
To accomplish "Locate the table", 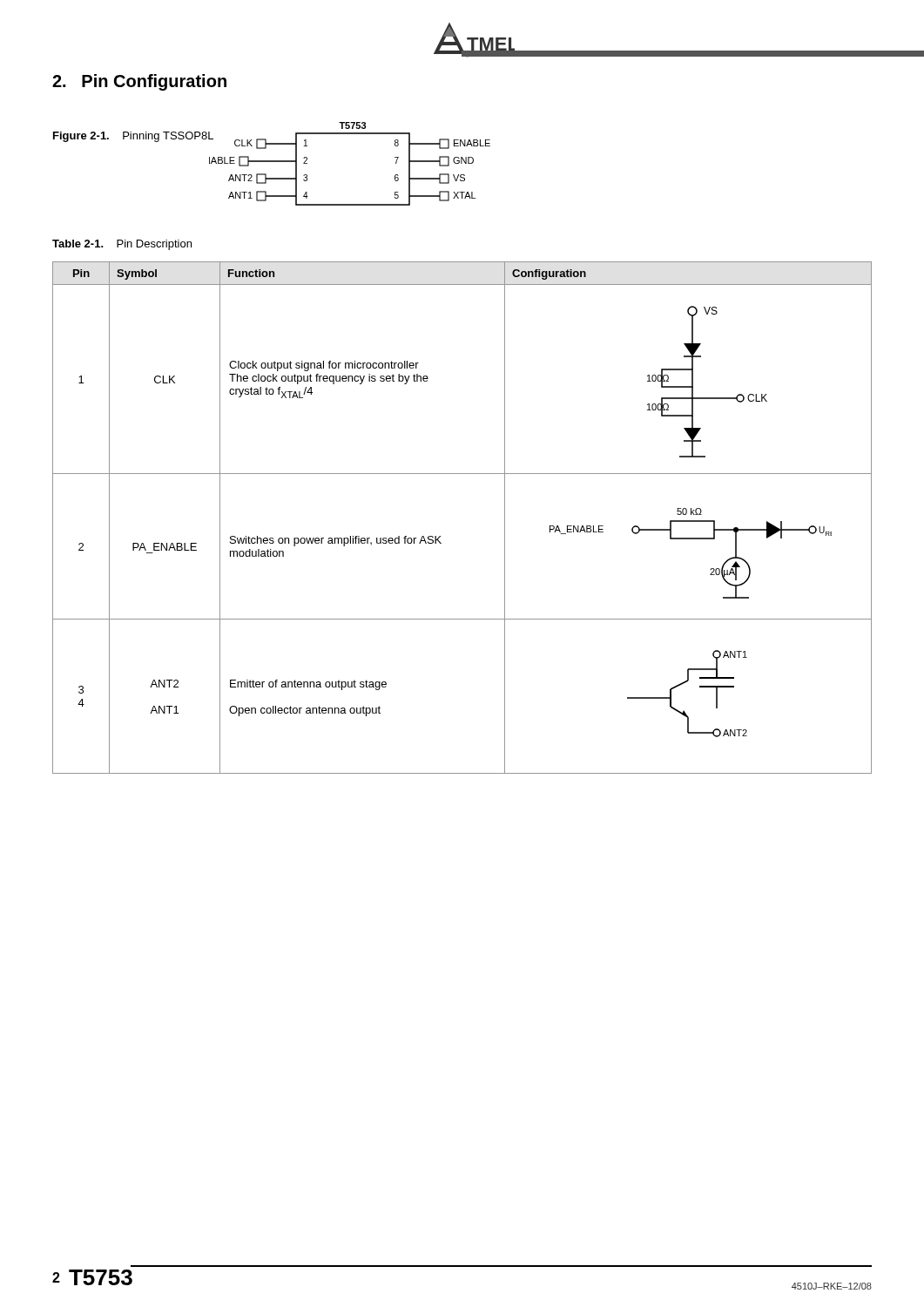I will pyautogui.click(x=462, y=518).
